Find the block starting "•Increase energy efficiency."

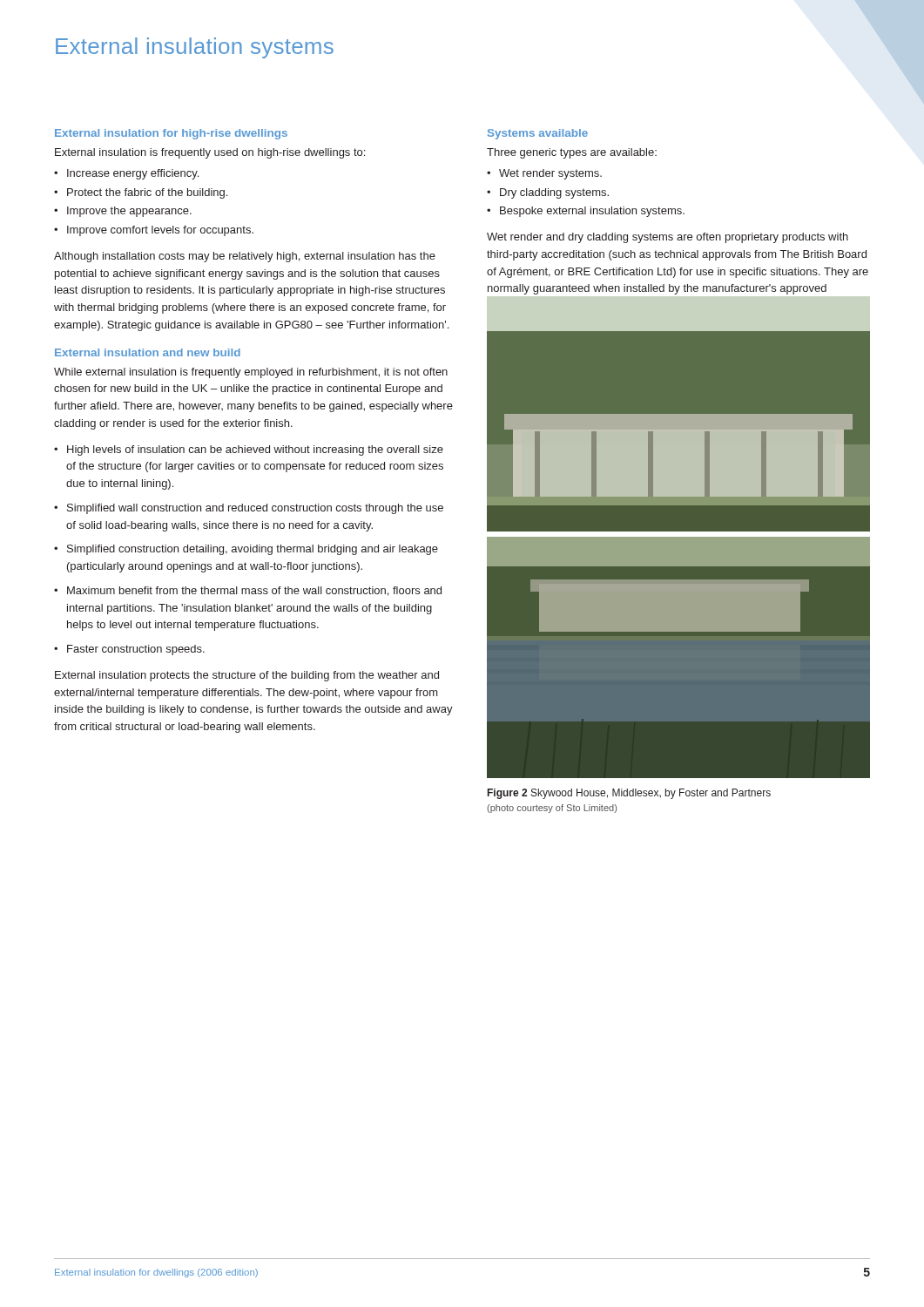pos(127,173)
